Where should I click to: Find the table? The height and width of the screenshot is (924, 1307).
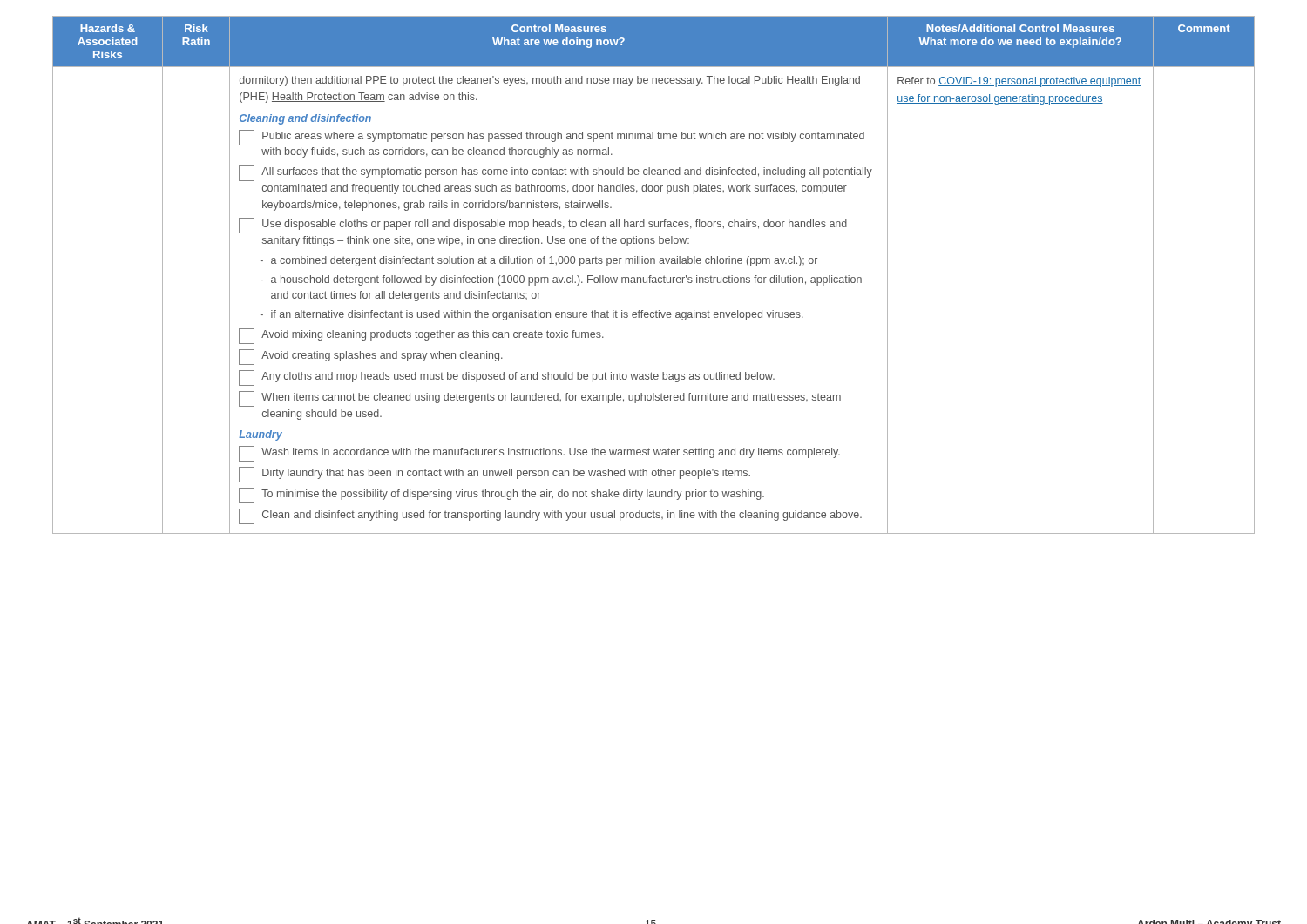click(x=654, y=275)
